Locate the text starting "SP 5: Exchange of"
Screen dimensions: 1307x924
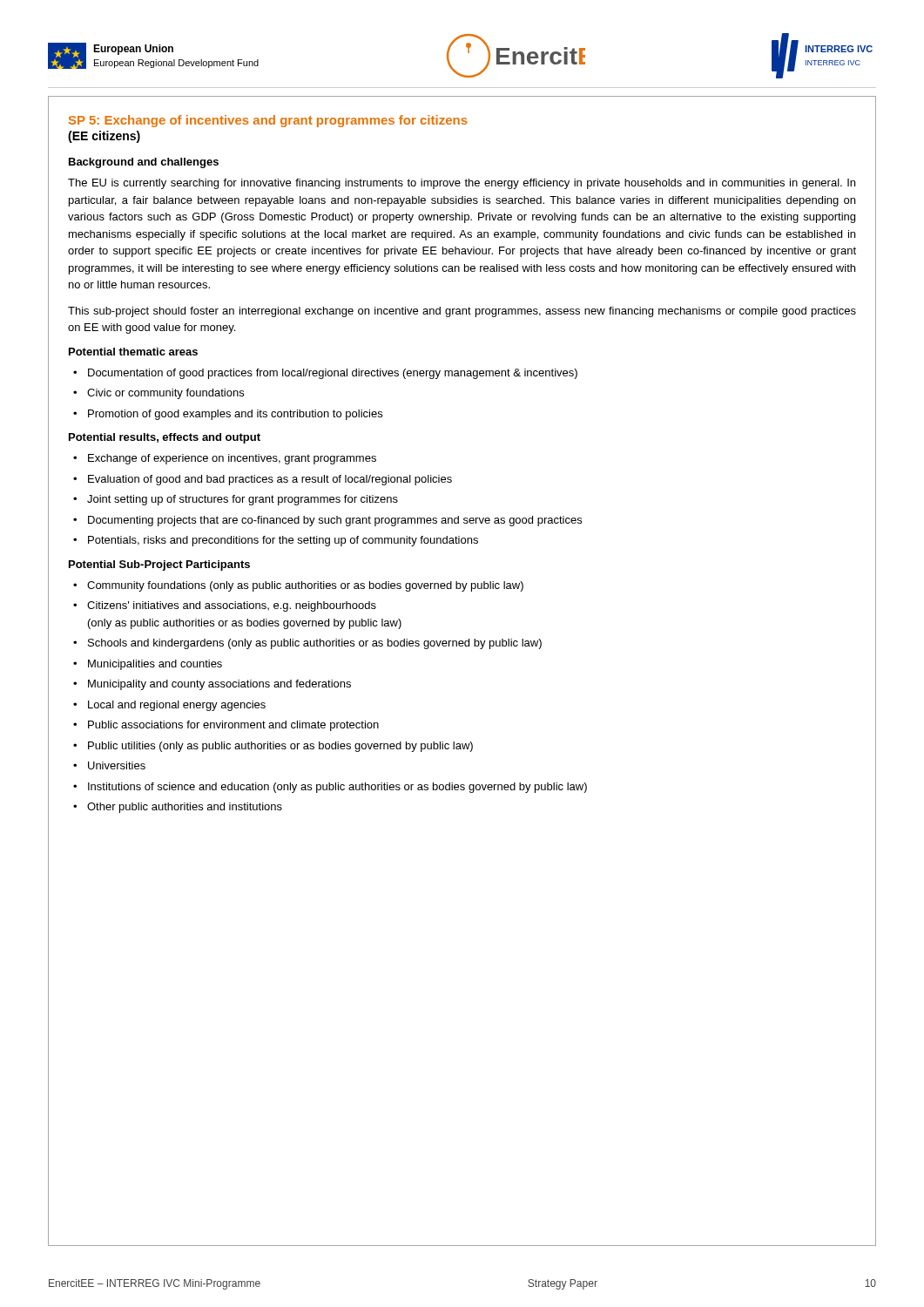(268, 120)
